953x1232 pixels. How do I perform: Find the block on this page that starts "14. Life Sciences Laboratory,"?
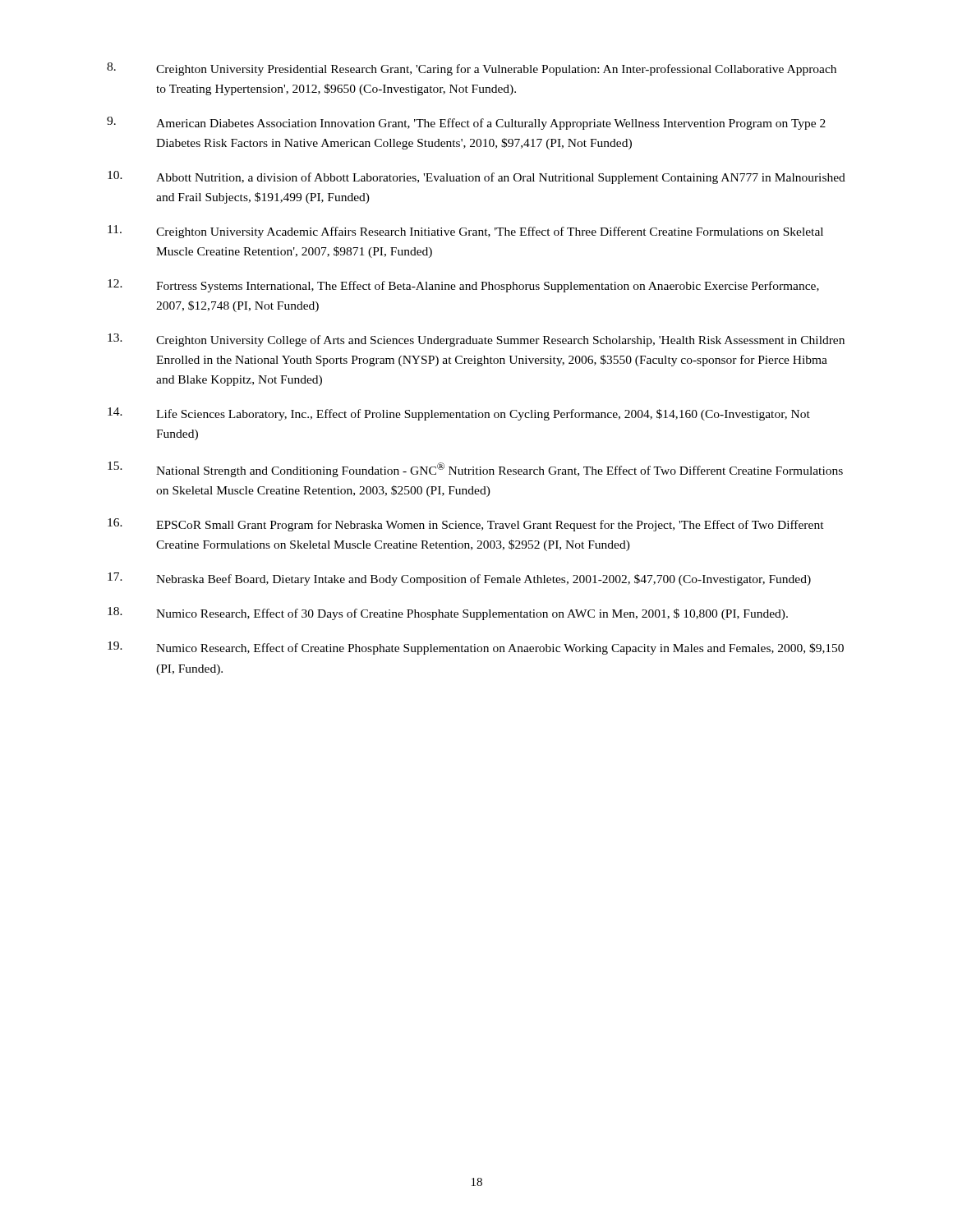[x=476, y=424]
